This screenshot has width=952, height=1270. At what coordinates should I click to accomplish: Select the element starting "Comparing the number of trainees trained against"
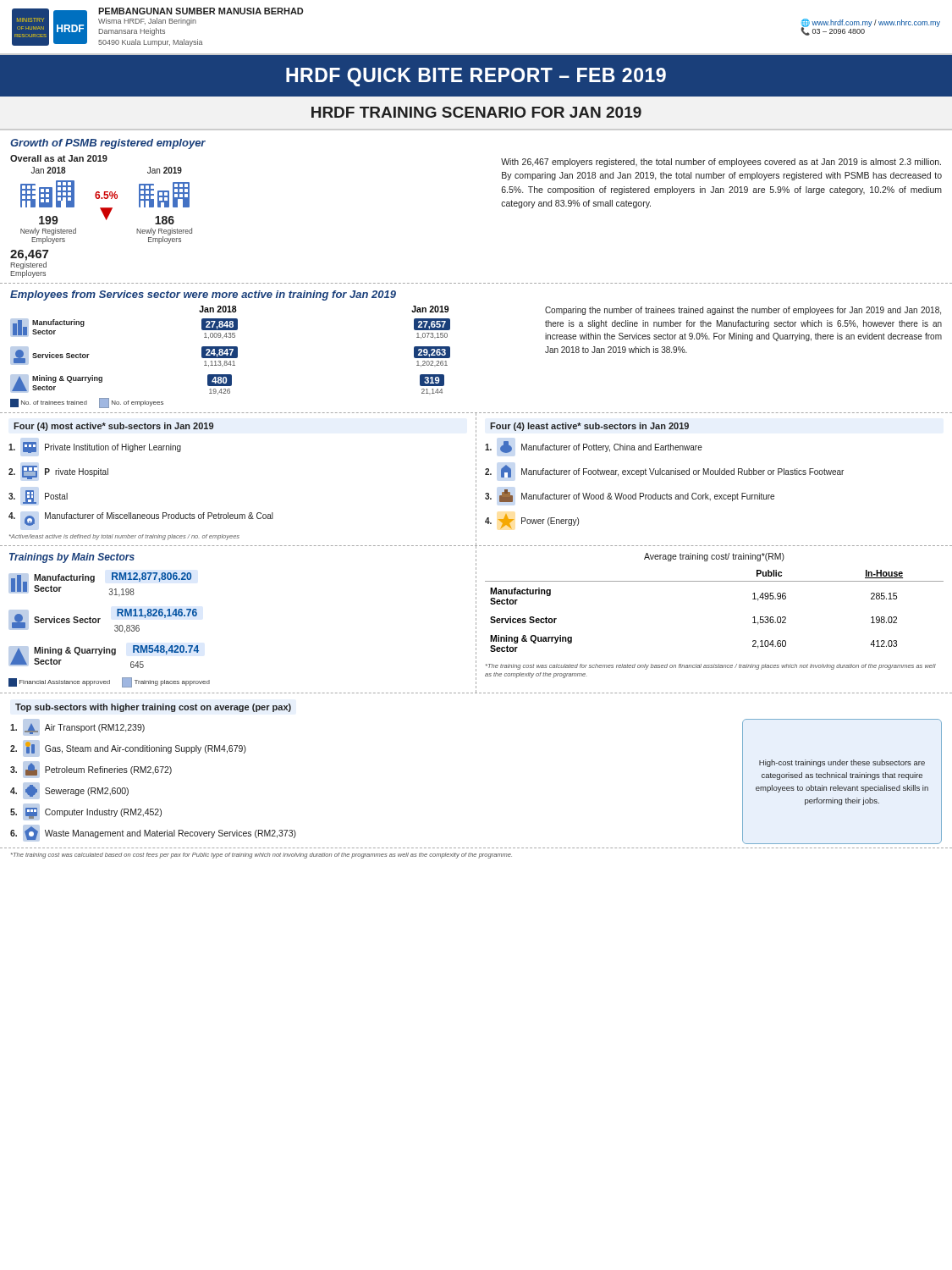point(743,330)
